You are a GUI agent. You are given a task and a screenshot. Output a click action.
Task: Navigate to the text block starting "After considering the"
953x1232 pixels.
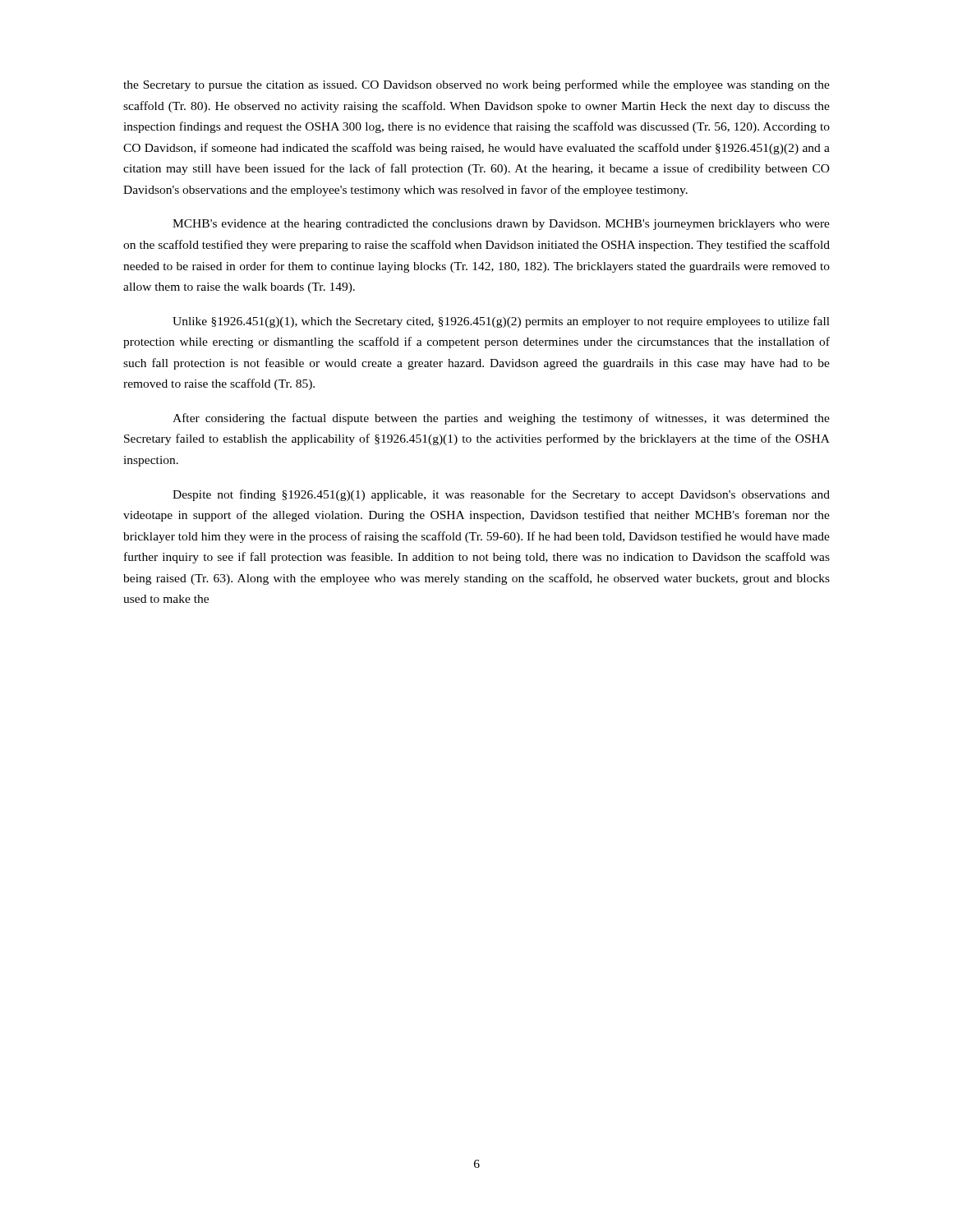476,439
